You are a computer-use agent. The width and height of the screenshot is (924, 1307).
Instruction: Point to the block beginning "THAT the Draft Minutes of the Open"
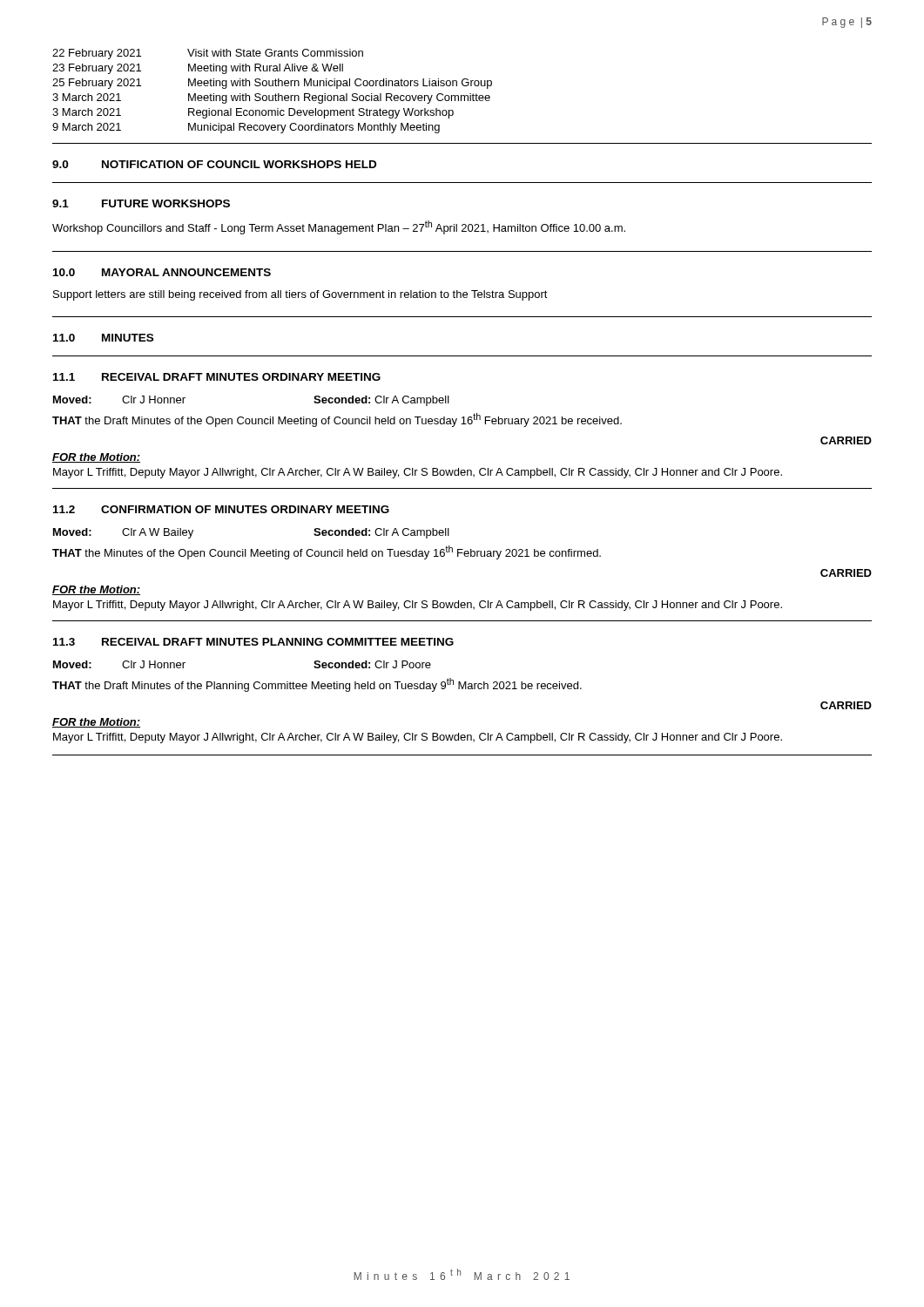click(x=337, y=419)
